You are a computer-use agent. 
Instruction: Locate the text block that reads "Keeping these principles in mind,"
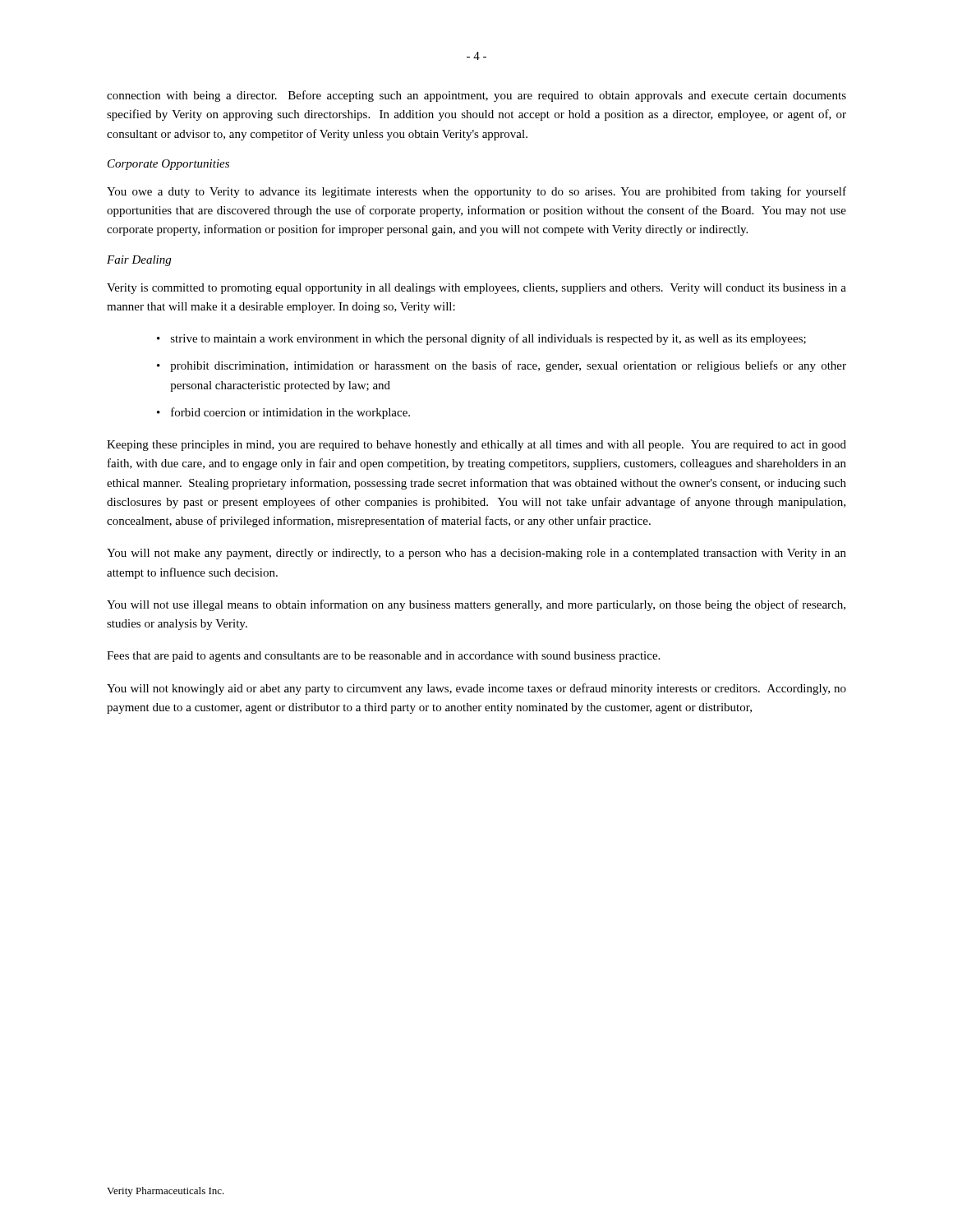[476, 483]
